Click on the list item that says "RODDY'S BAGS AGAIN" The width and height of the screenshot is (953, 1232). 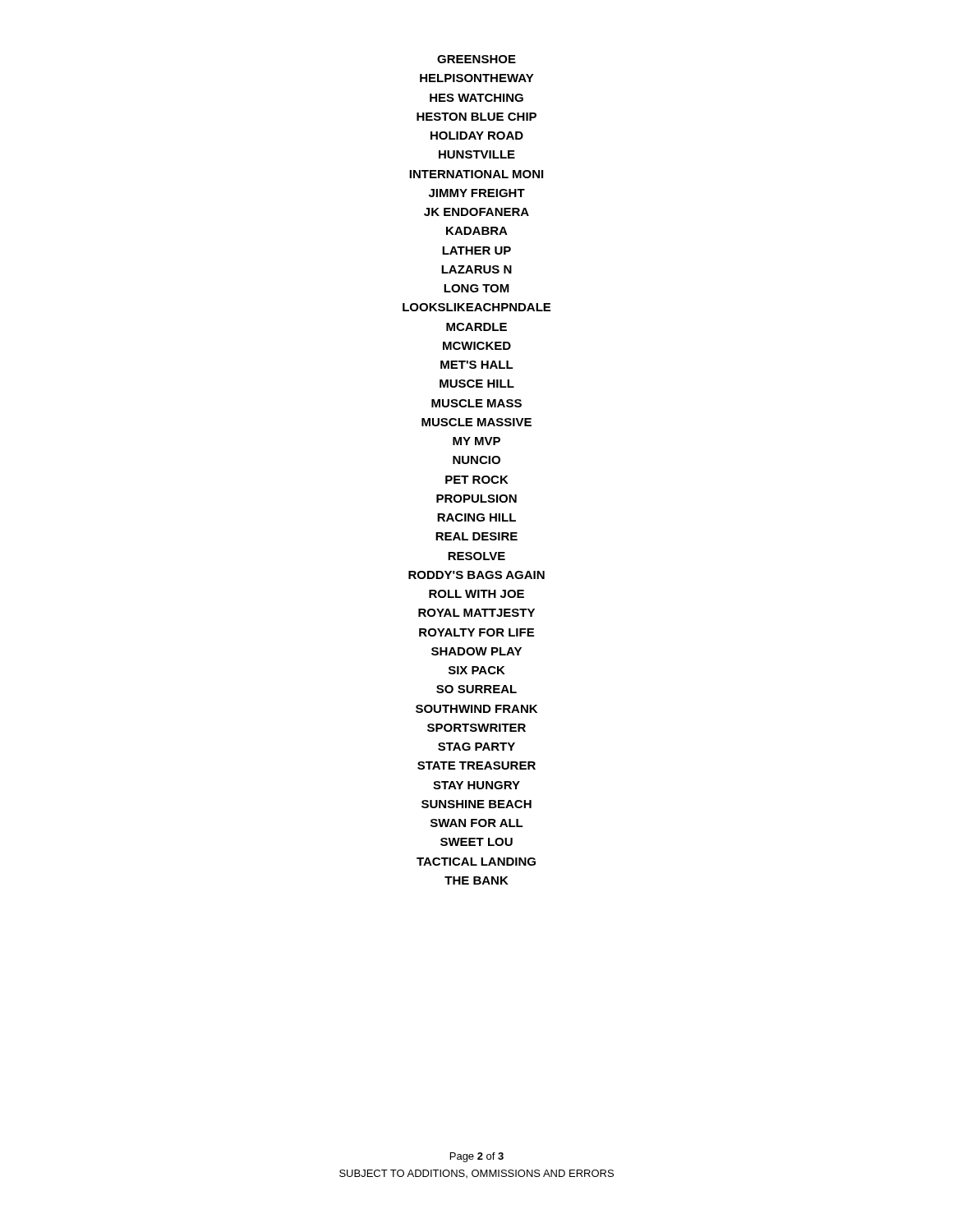(476, 574)
